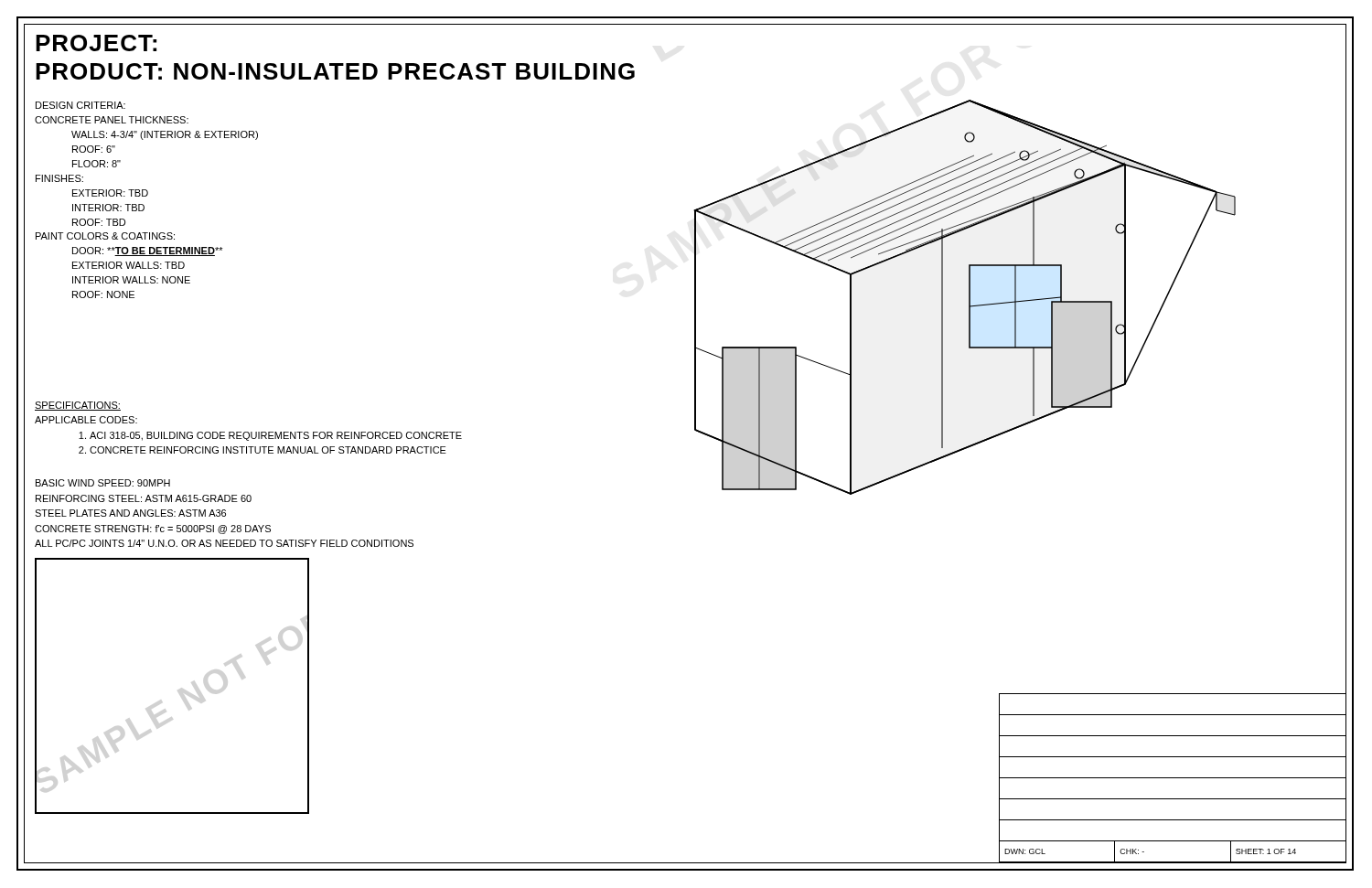The image size is (1372, 888).
Task: Select a engineering diagram
Action: point(970,311)
